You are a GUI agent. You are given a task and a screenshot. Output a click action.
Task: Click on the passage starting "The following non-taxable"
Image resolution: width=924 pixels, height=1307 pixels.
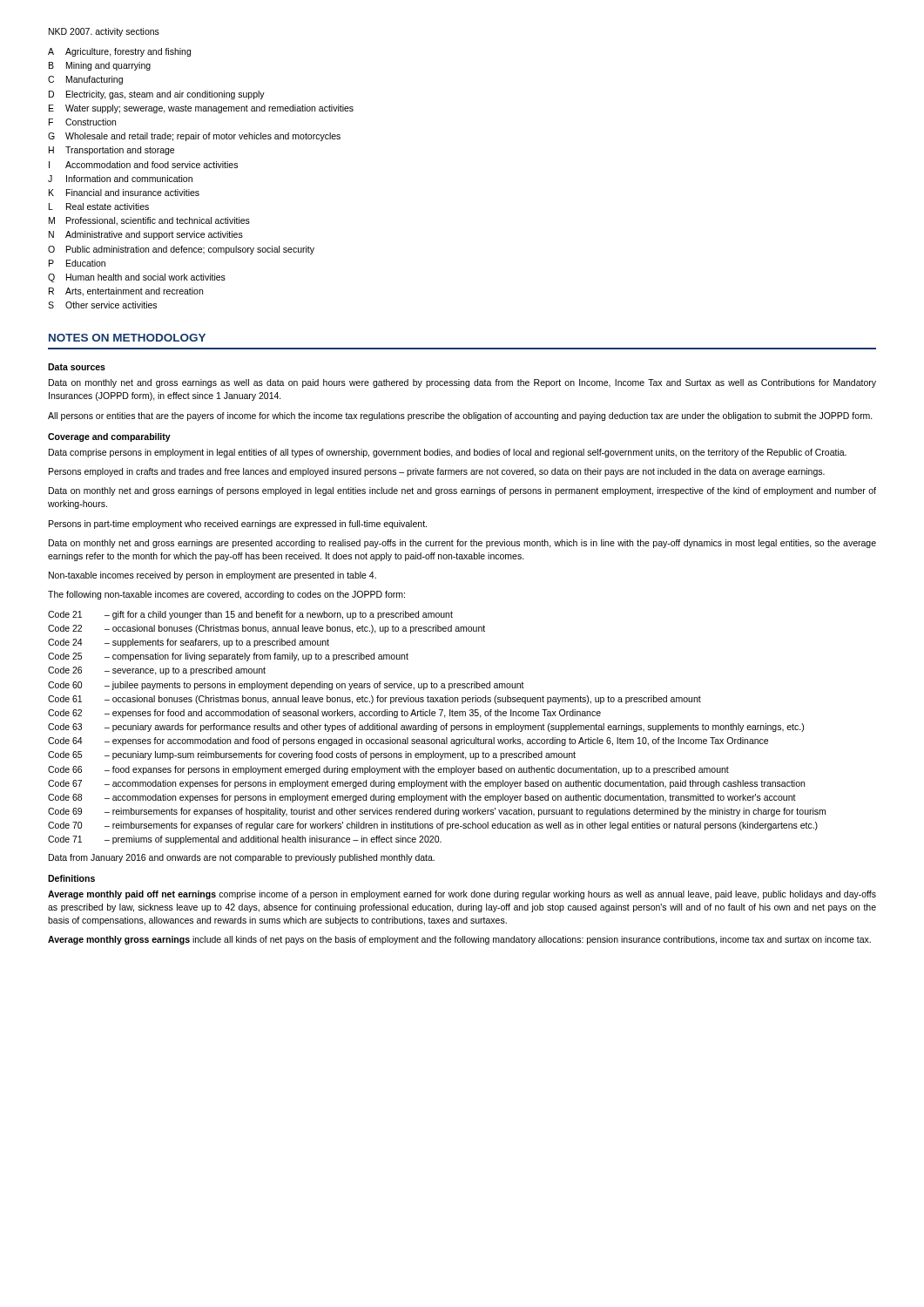pos(227,595)
